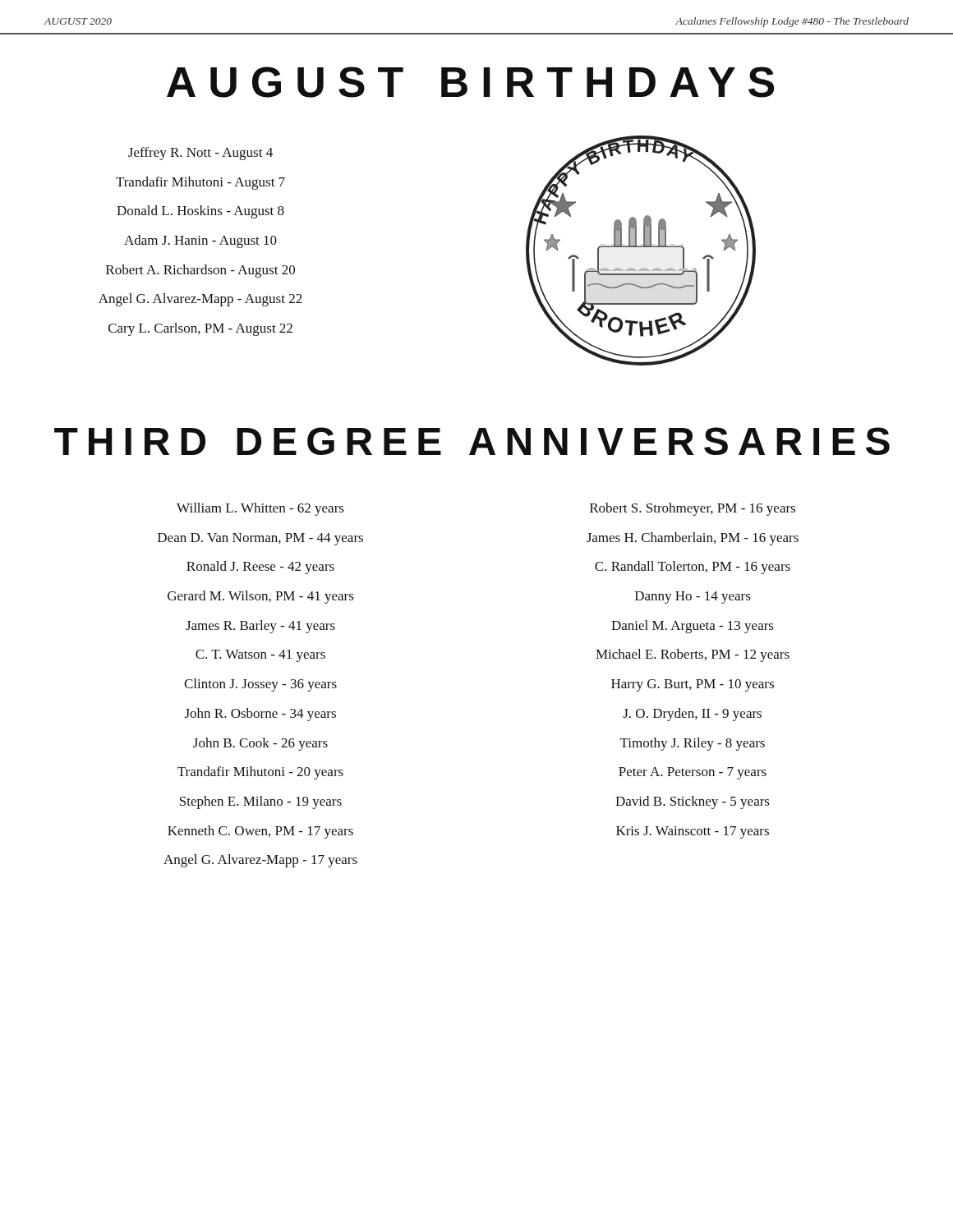Locate the region starting "Harry G. Burt, PM - 10 years"
This screenshot has width=953, height=1232.
click(x=693, y=684)
